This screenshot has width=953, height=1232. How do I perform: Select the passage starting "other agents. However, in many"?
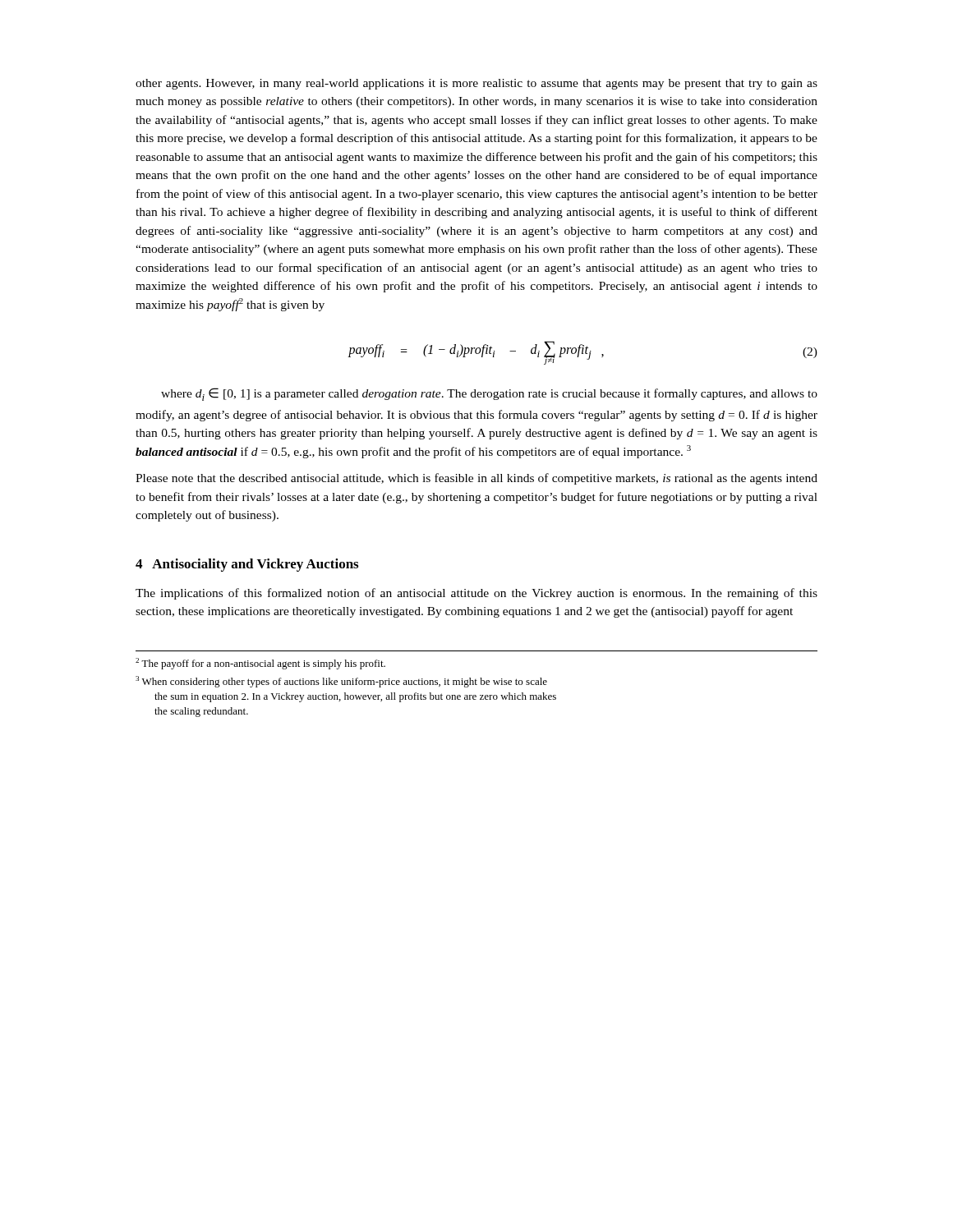[476, 194]
